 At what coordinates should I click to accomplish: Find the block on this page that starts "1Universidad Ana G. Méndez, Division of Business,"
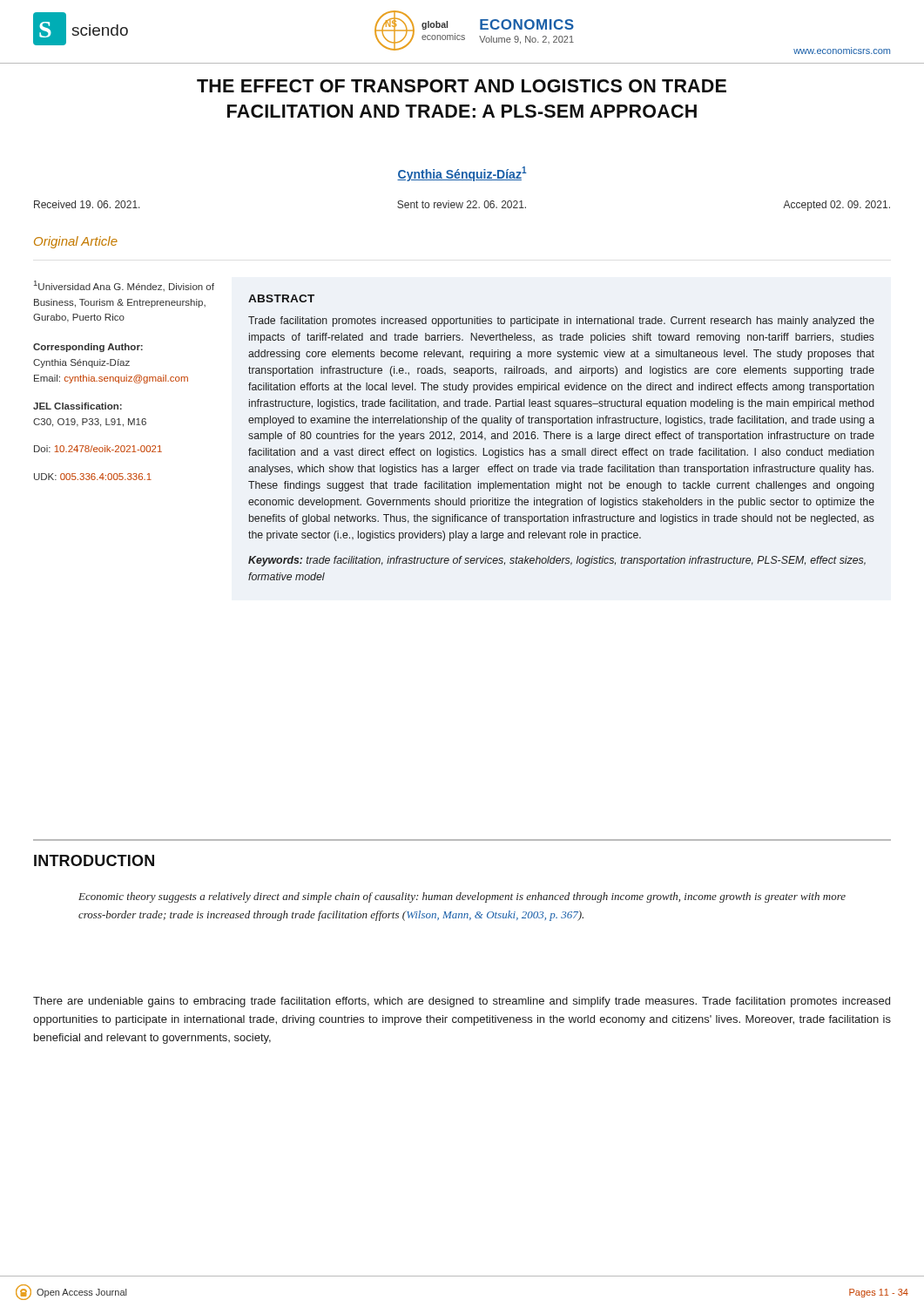point(125,381)
